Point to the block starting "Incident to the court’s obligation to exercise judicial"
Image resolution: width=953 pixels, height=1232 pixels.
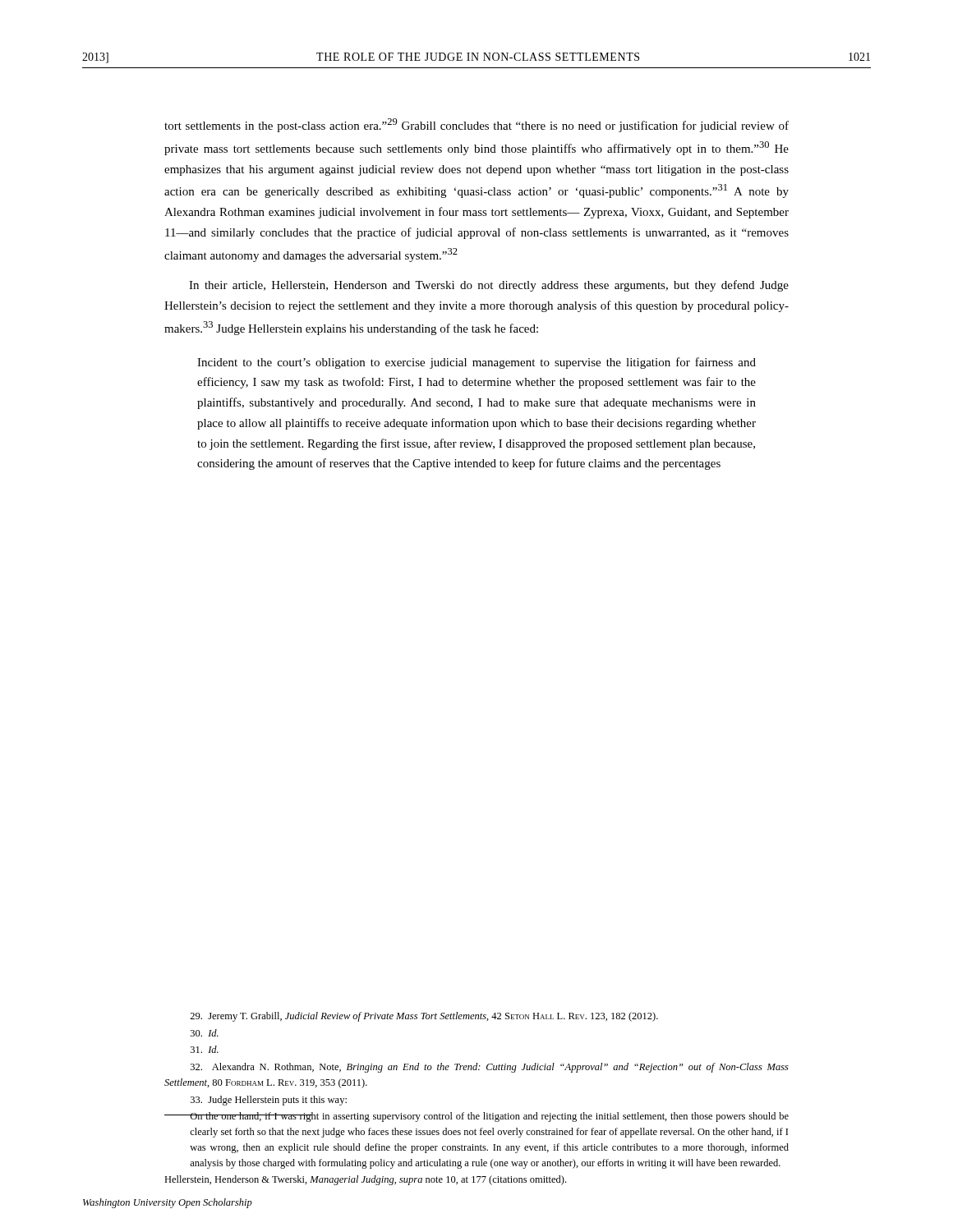tap(476, 413)
